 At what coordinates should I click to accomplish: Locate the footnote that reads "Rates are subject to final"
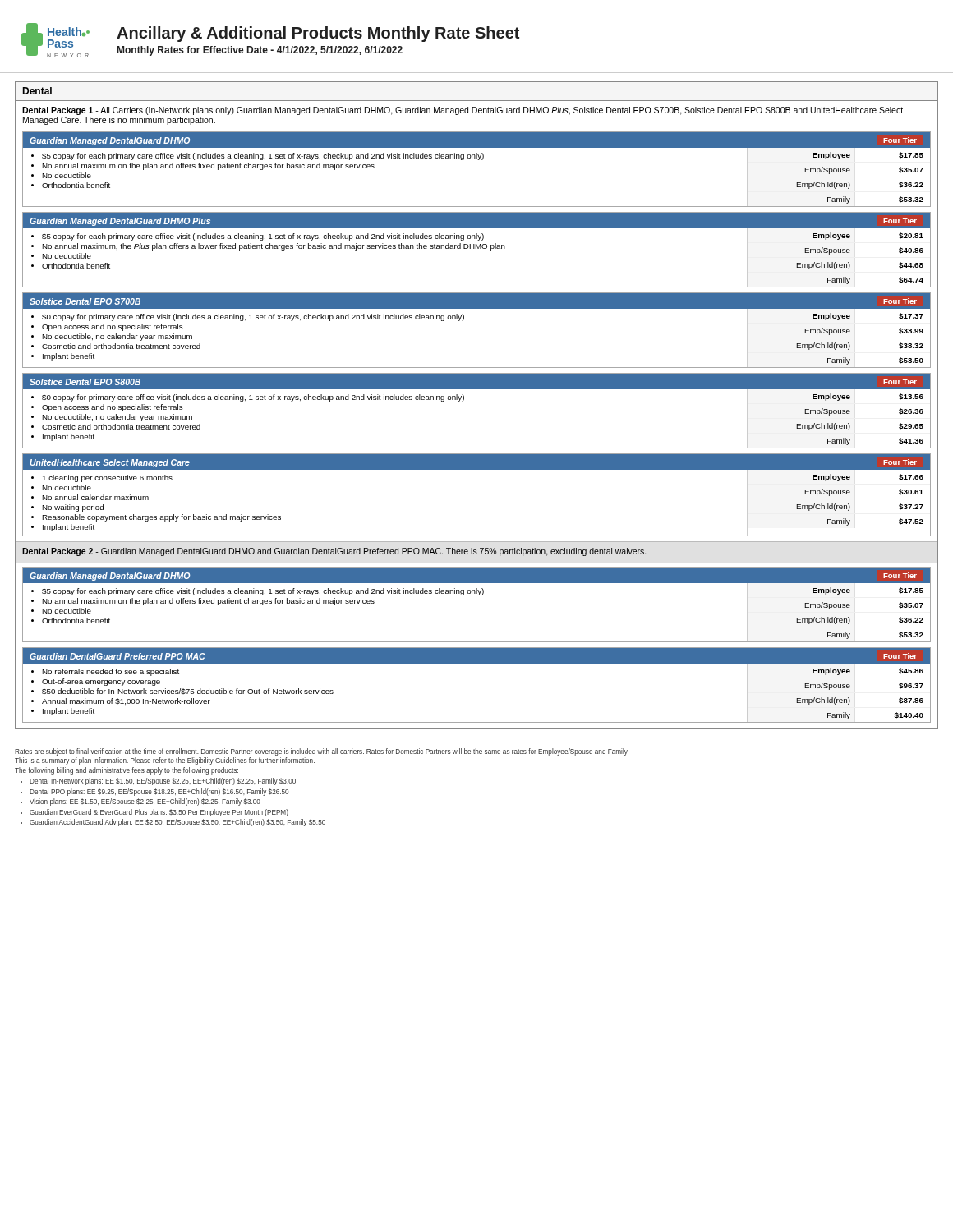(x=322, y=752)
